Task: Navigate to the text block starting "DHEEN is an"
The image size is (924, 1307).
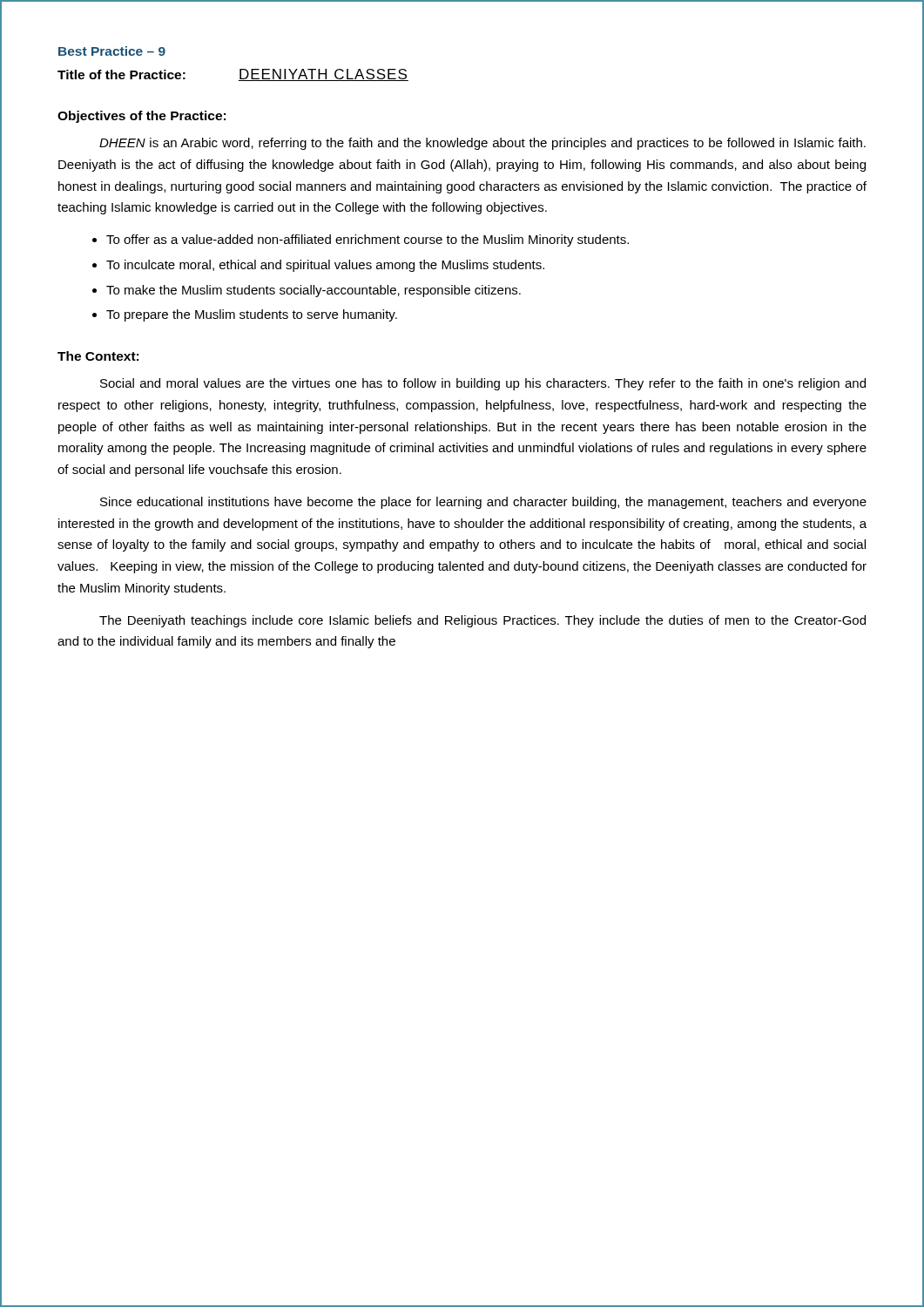Action: click(462, 176)
